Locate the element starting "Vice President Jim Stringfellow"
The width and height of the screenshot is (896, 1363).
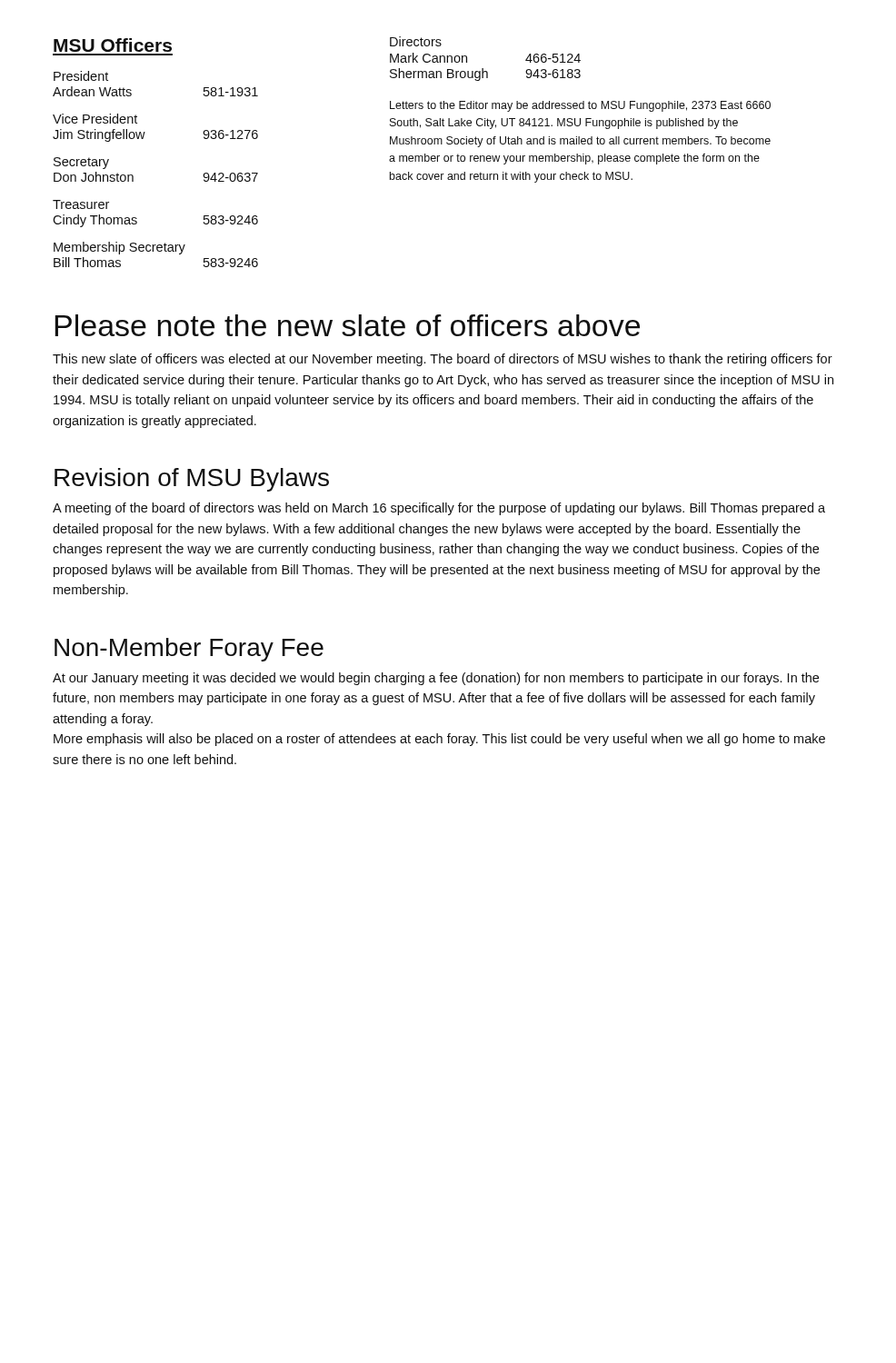[207, 127]
